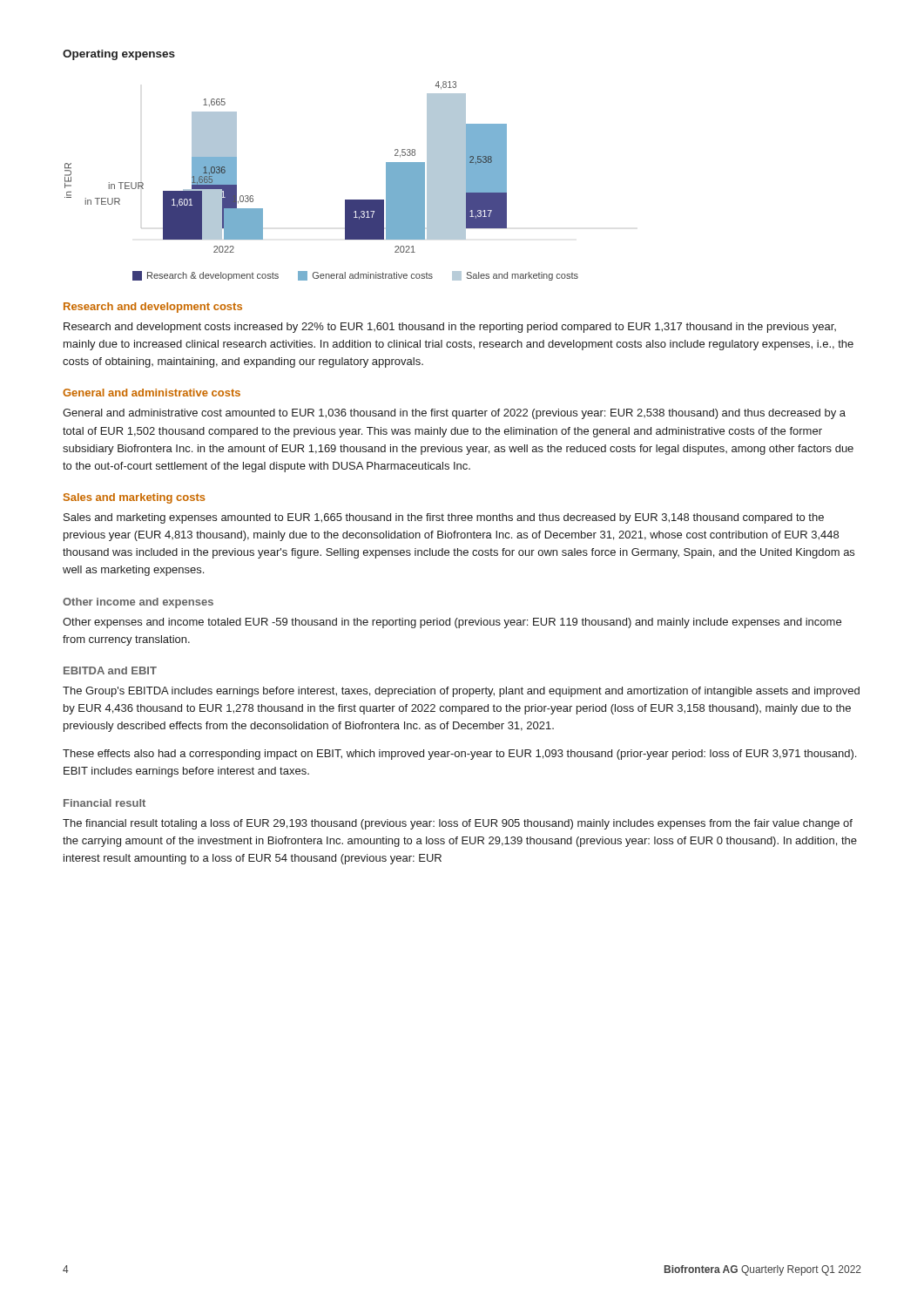The width and height of the screenshot is (924, 1307).
Task: Find the block on this page that starts "The Group's EBITDA"
Action: (x=461, y=708)
